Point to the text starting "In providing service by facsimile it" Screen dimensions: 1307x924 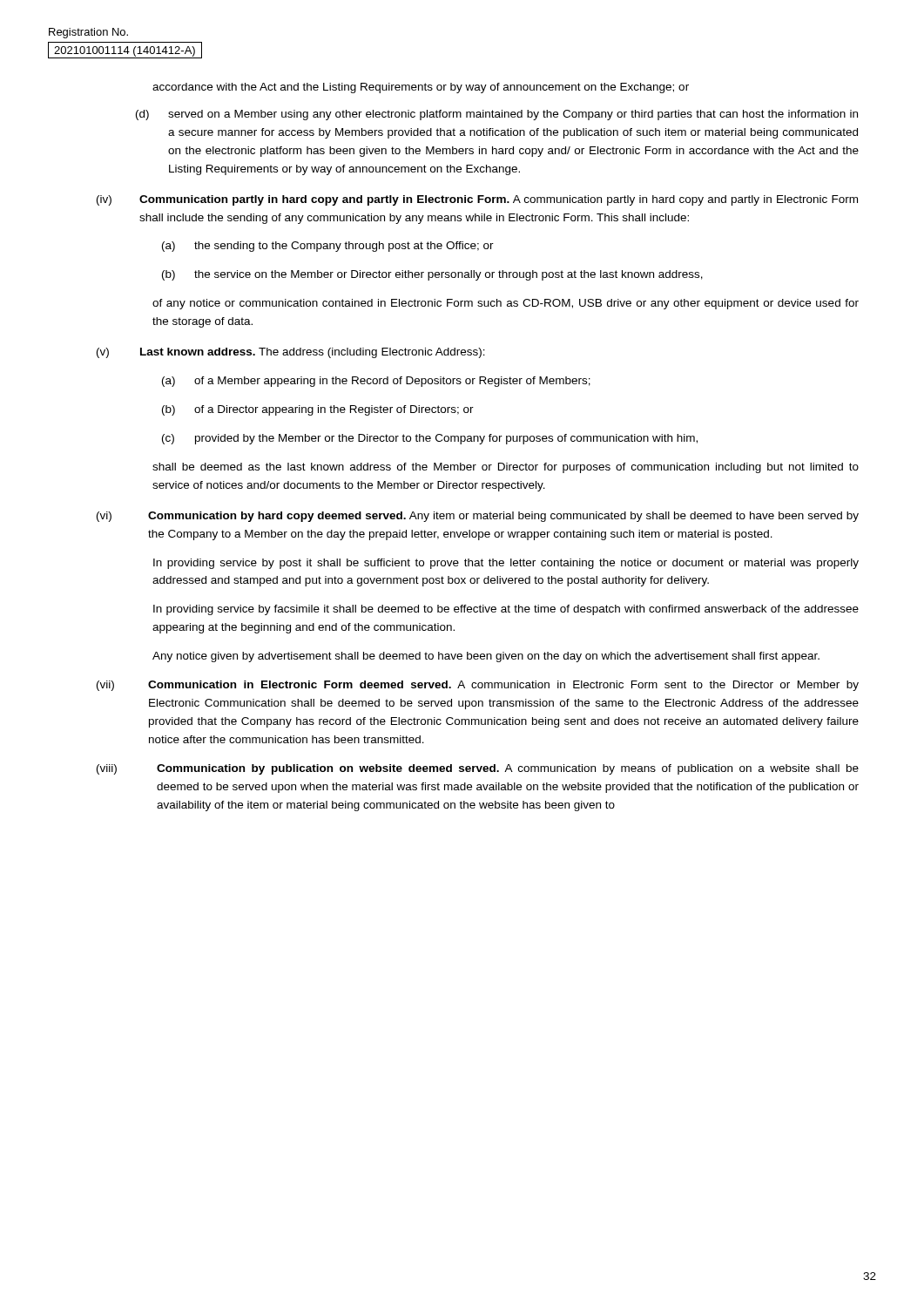coord(506,618)
